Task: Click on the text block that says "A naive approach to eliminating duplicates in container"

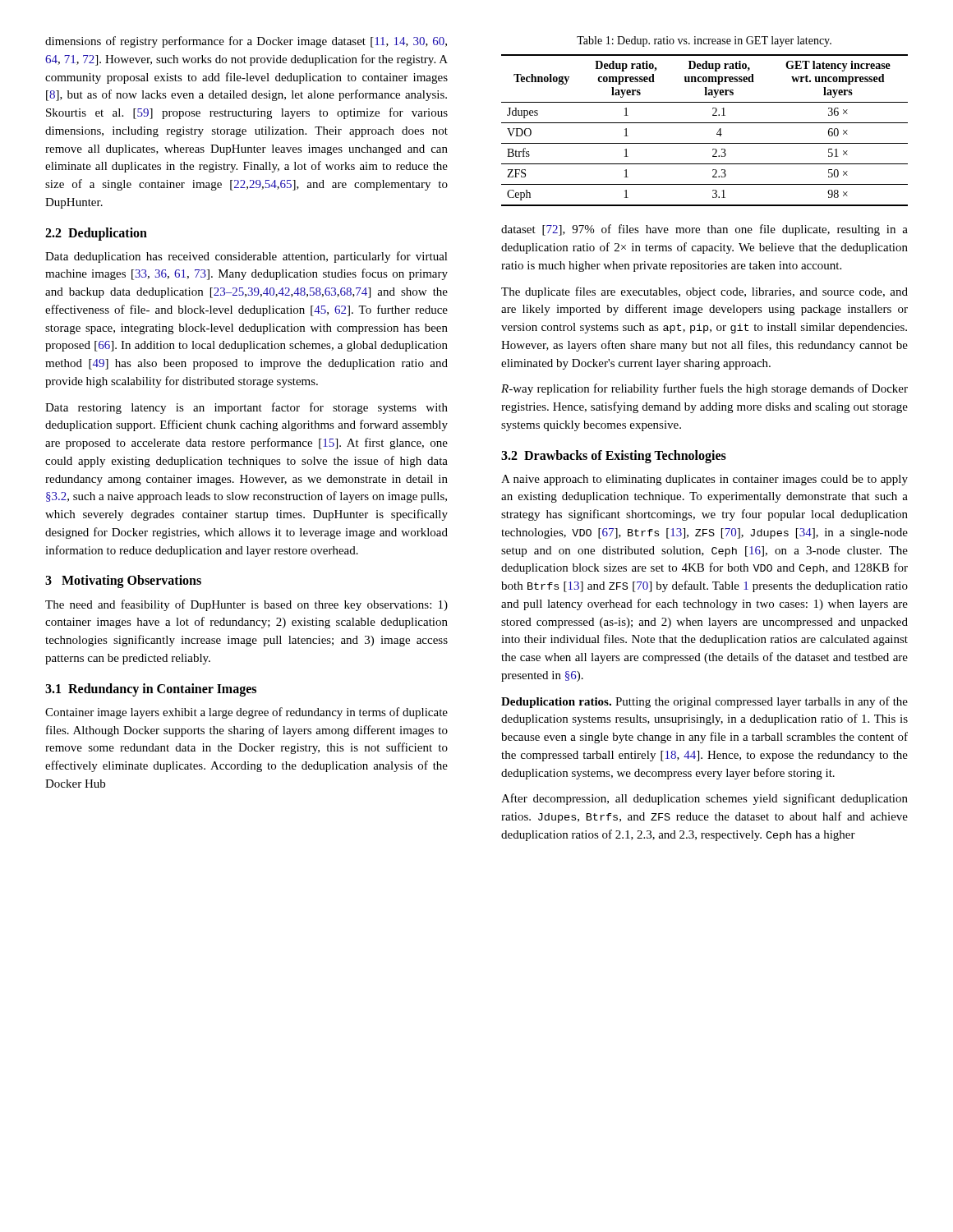Action: click(705, 578)
